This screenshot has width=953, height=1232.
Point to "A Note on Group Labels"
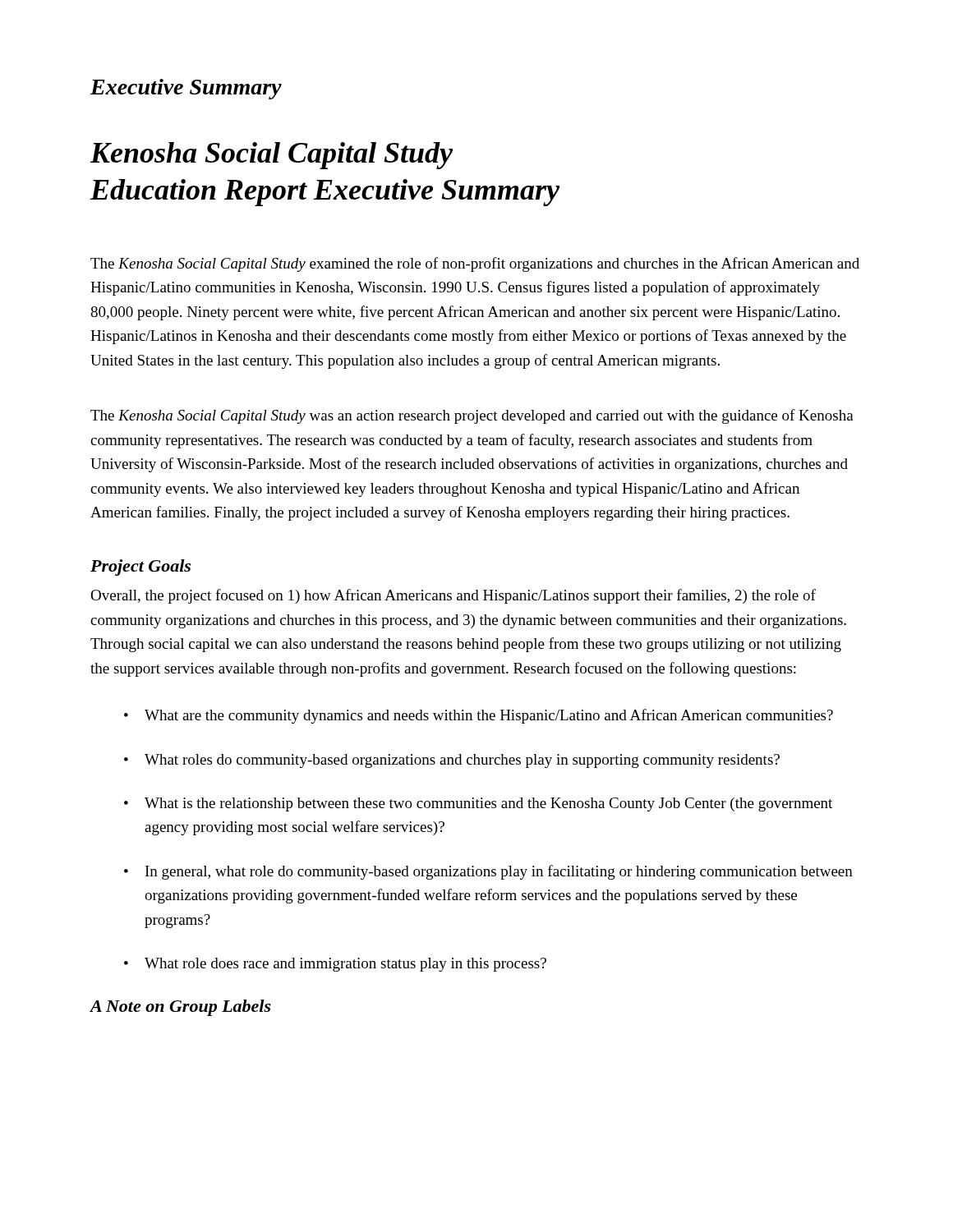pos(181,1005)
